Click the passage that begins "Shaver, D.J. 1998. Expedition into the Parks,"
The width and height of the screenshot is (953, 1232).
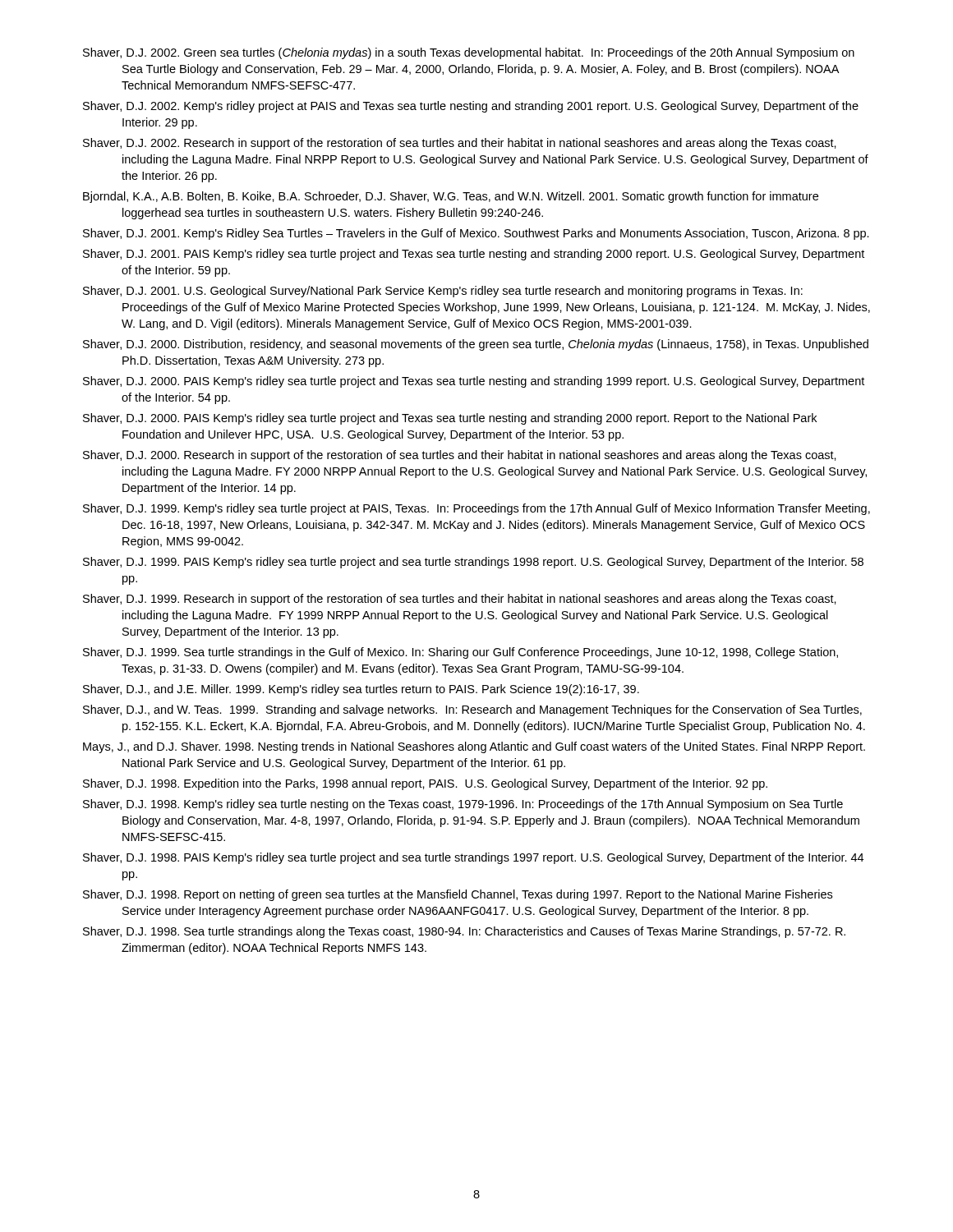click(x=425, y=784)
